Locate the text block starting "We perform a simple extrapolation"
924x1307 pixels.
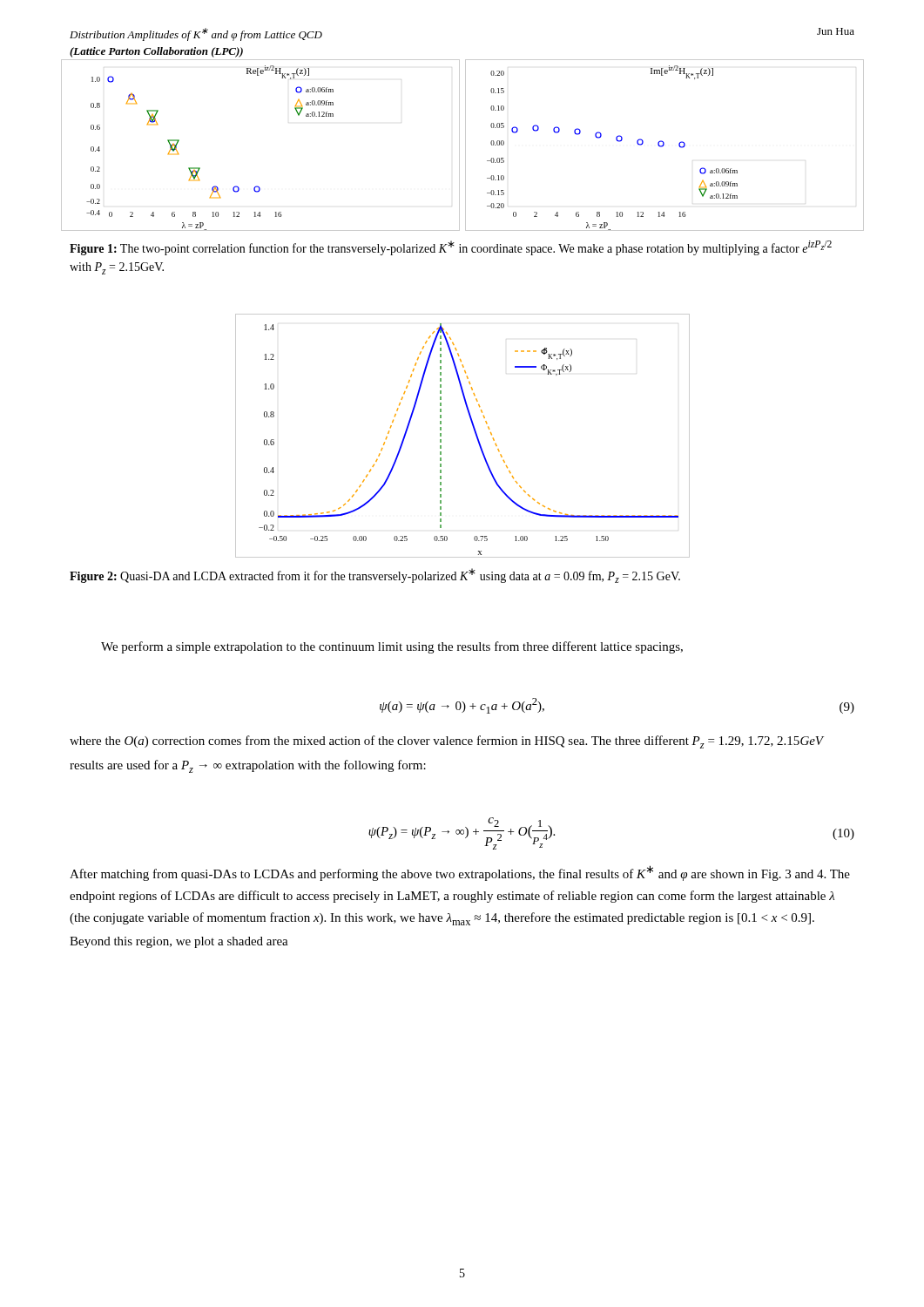[392, 647]
